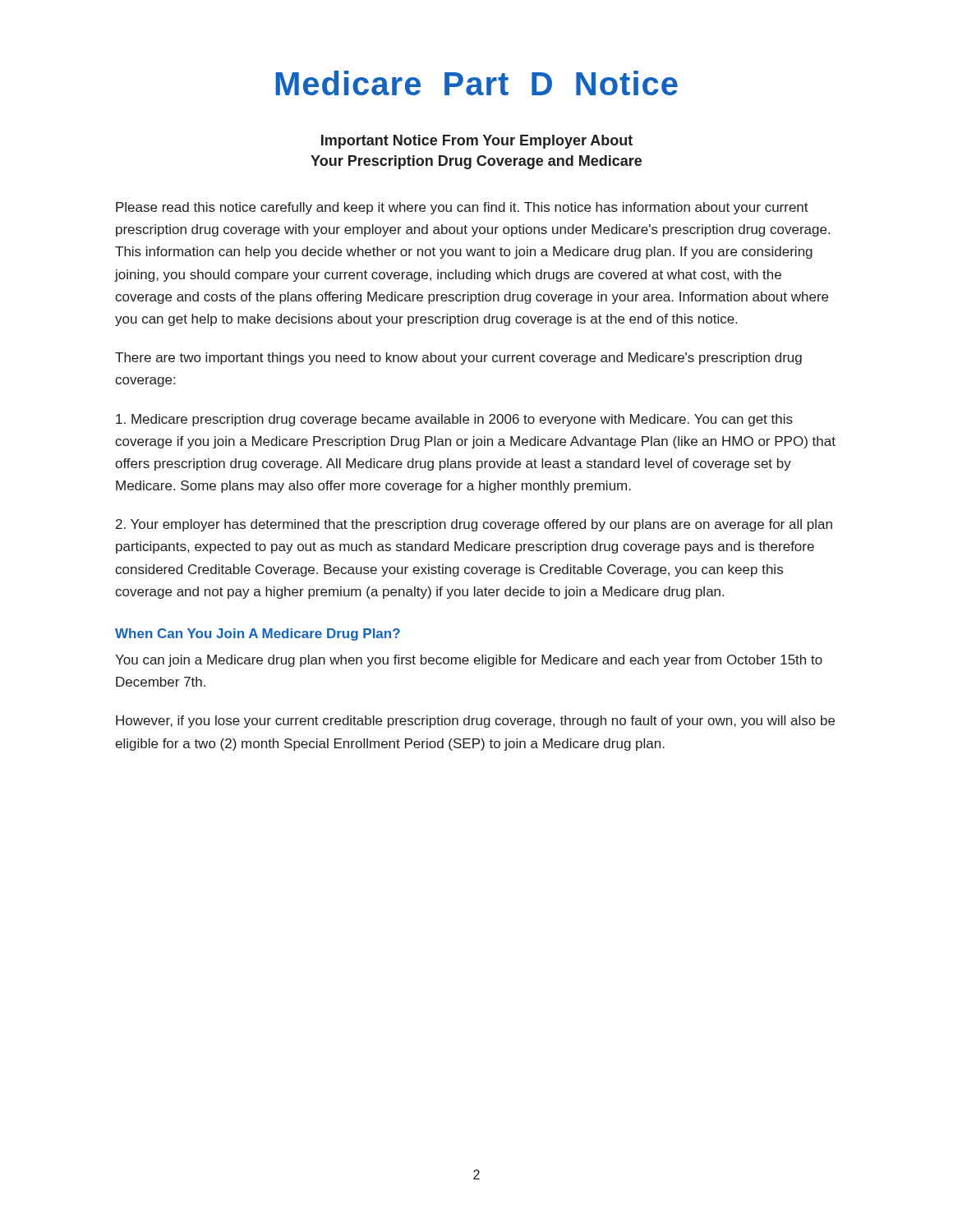Where is the passage that starts "Please read this notice carefully and keep"?
This screenshot has width=953, height=1232.
pos(473,263)
